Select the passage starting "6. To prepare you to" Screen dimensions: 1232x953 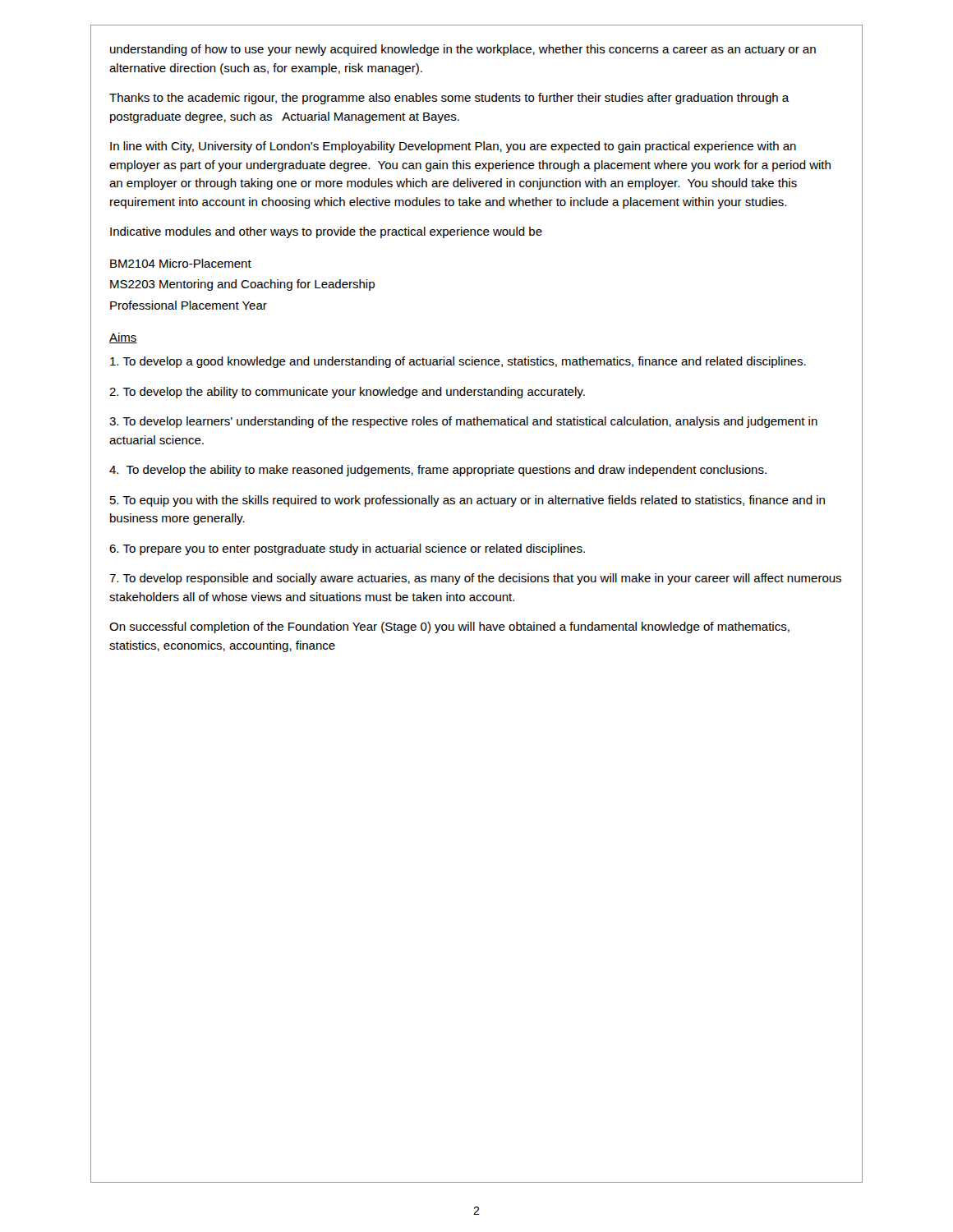tap(348, 548)
